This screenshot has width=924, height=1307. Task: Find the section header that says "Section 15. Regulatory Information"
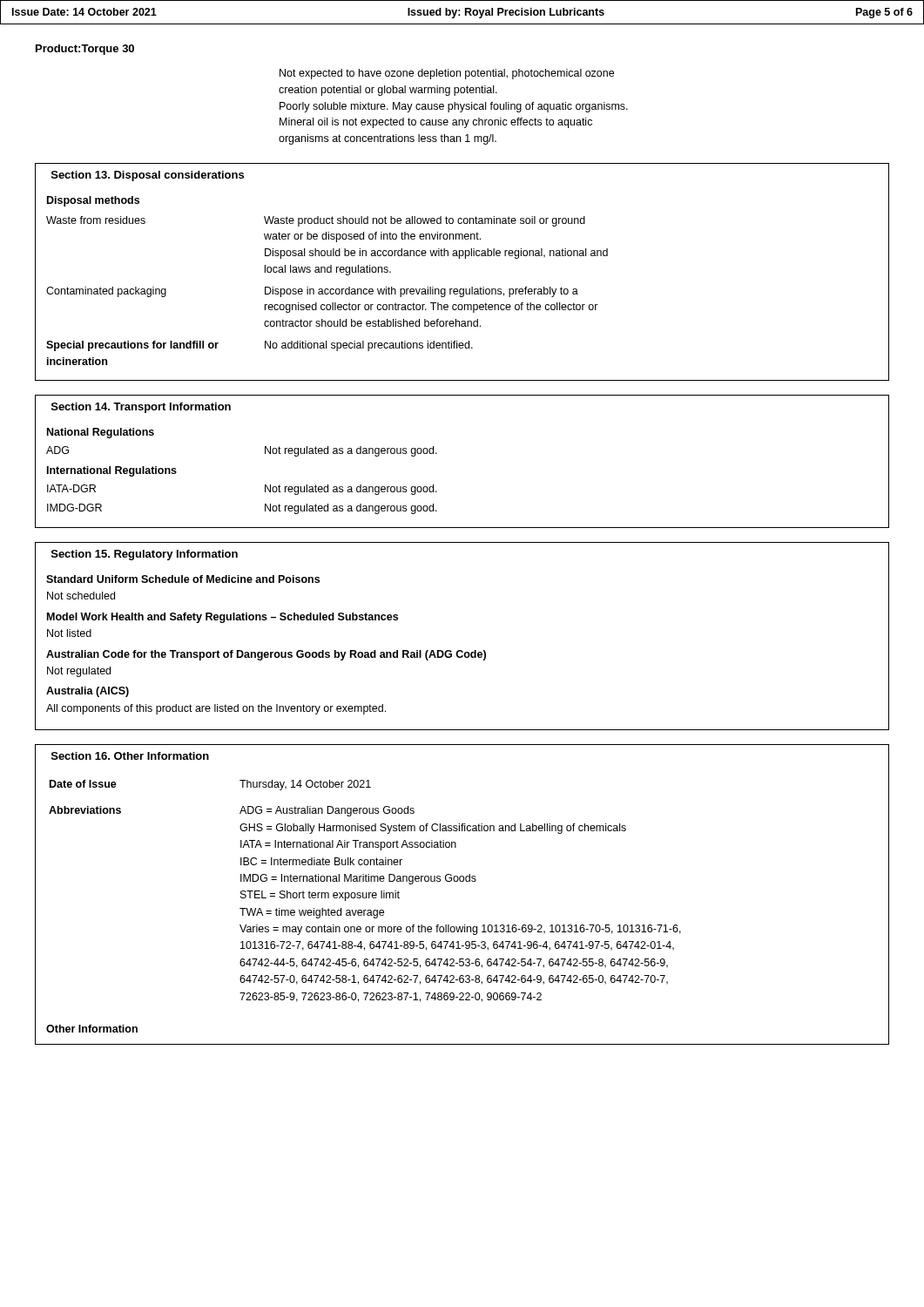[141, 554]
